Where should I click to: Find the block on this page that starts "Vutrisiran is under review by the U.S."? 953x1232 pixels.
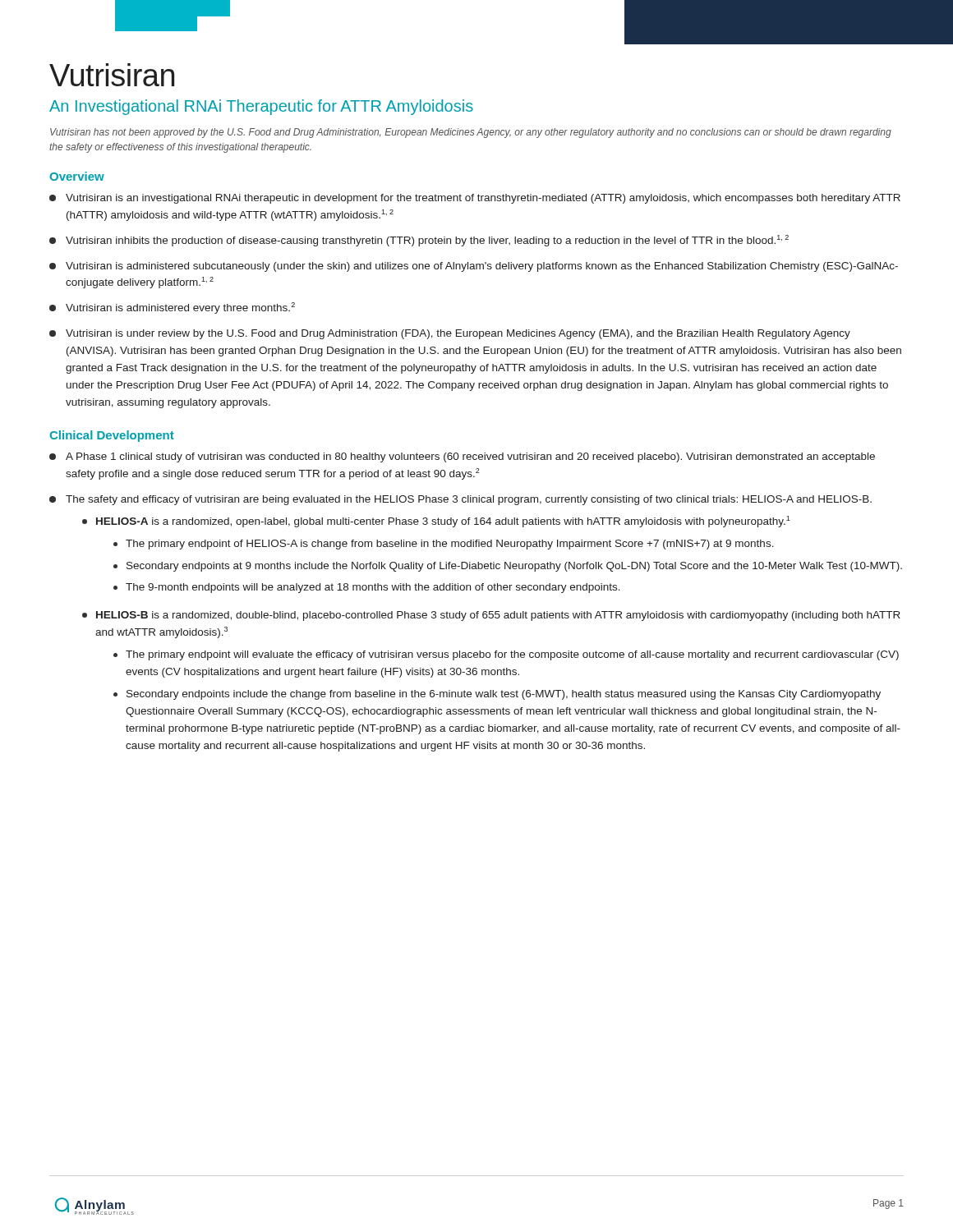476,368
